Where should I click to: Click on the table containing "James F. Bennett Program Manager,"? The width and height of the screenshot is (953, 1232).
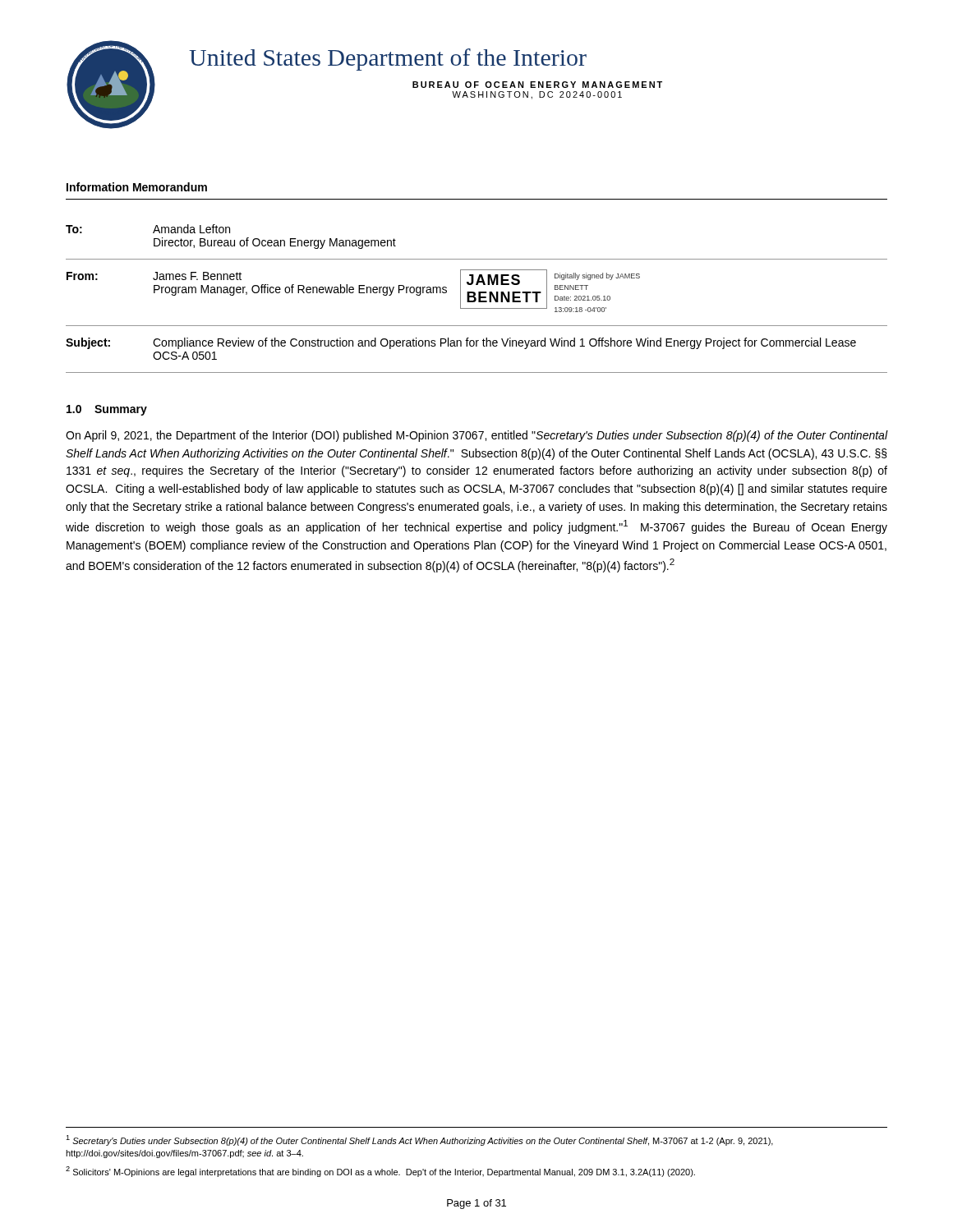476,293
